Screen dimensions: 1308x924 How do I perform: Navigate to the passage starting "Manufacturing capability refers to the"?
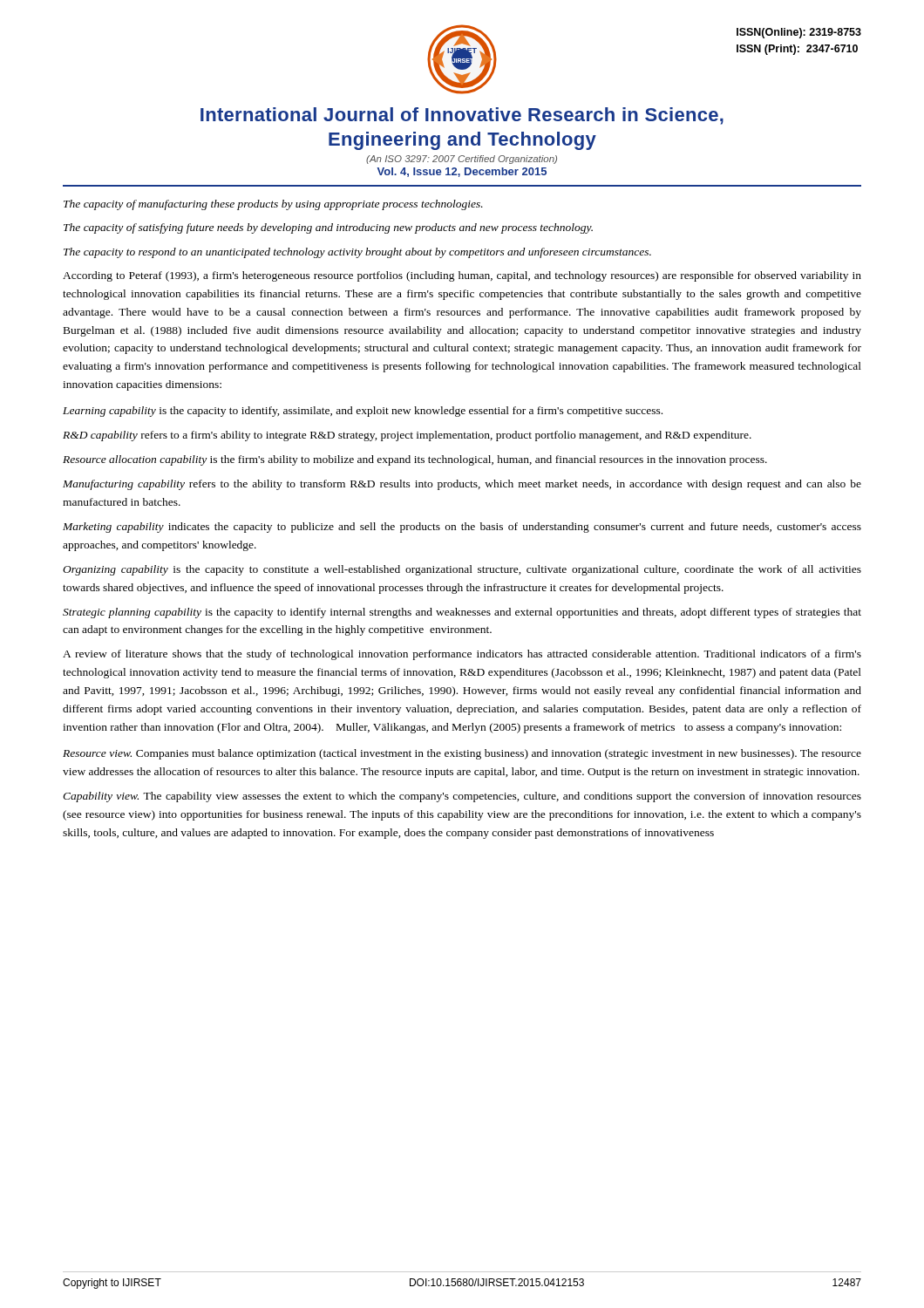pos(462,493)
